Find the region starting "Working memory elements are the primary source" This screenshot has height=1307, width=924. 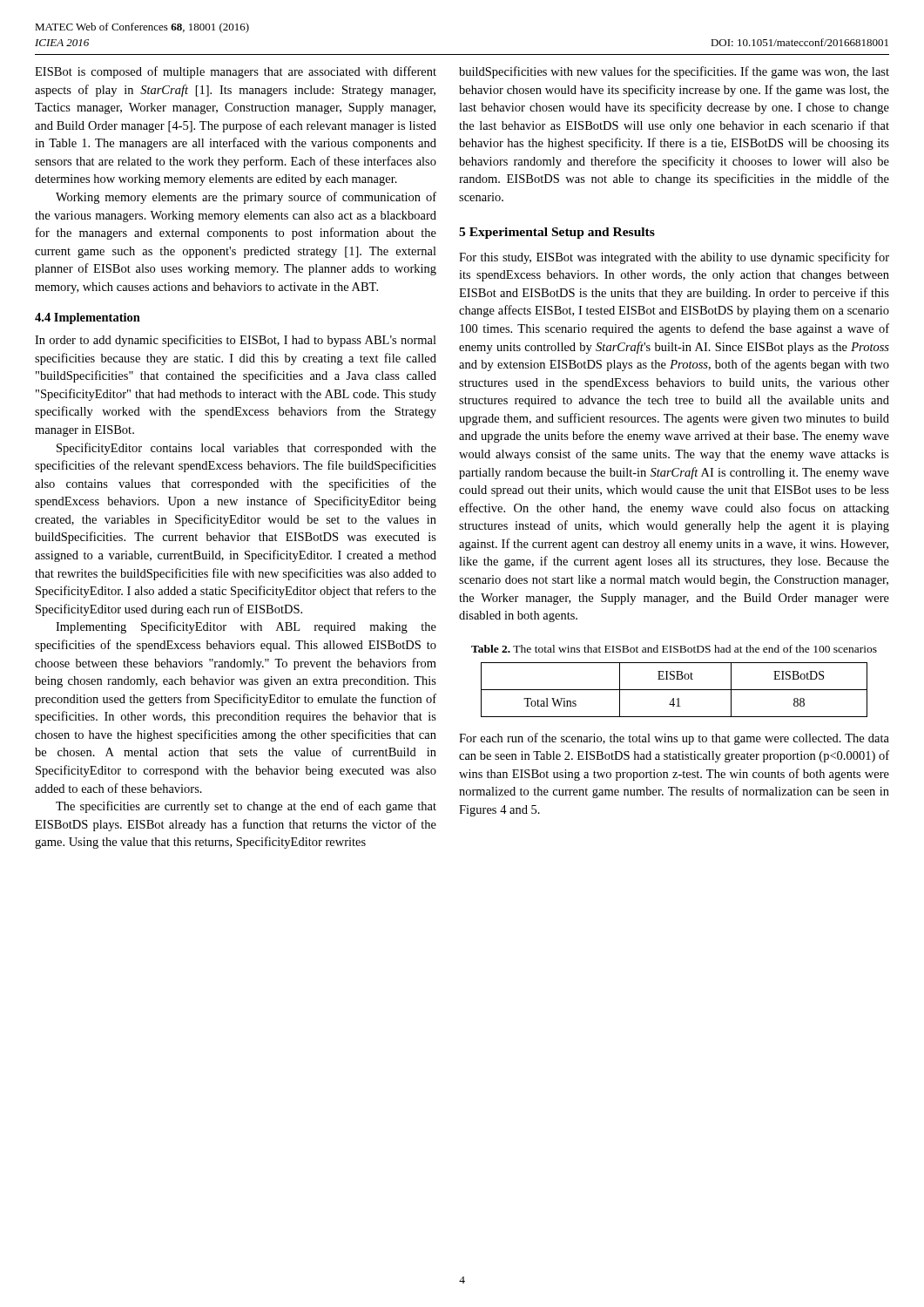tap(236, 242)
